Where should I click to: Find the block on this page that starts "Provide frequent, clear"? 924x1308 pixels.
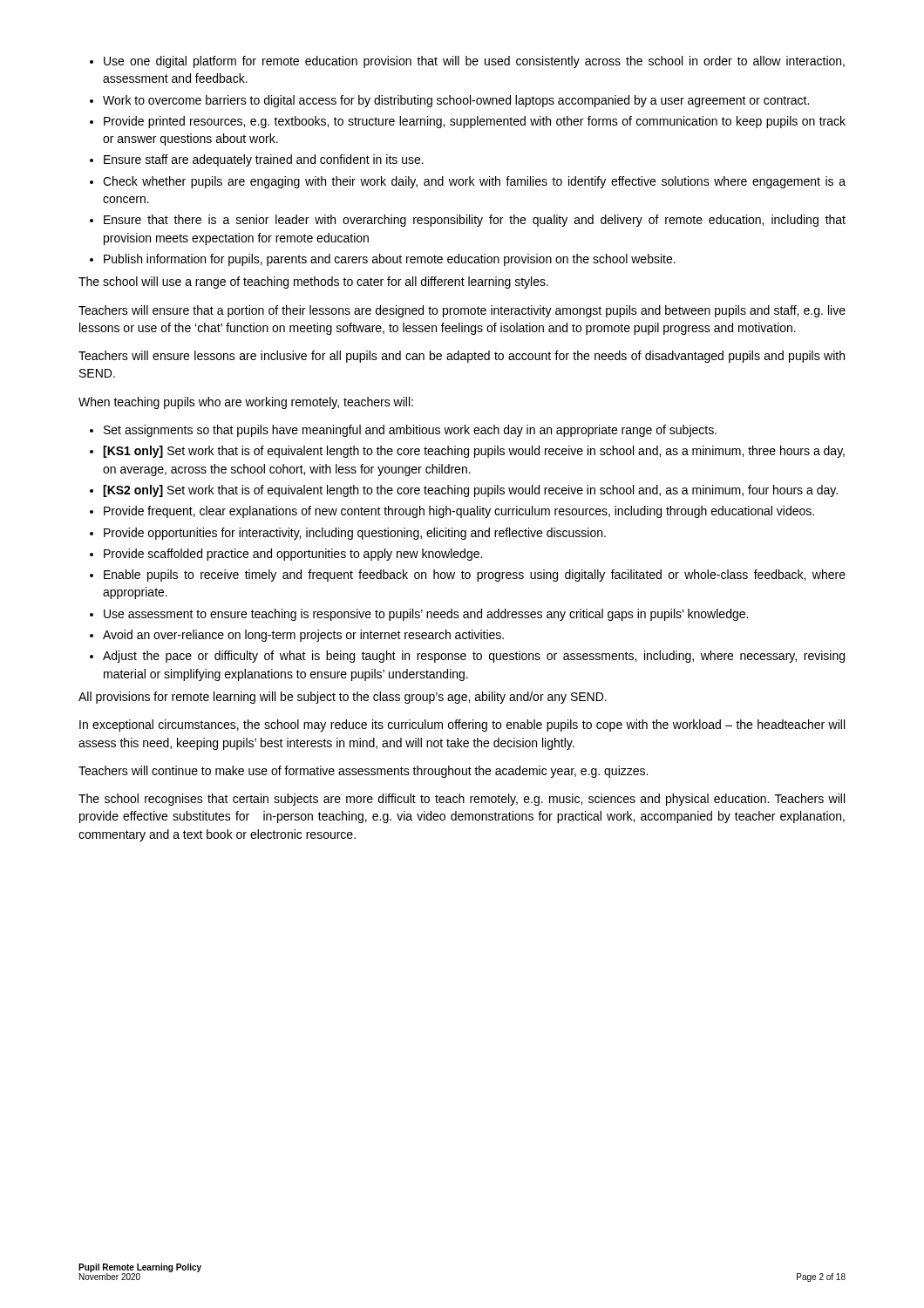[x=474, y=511]
